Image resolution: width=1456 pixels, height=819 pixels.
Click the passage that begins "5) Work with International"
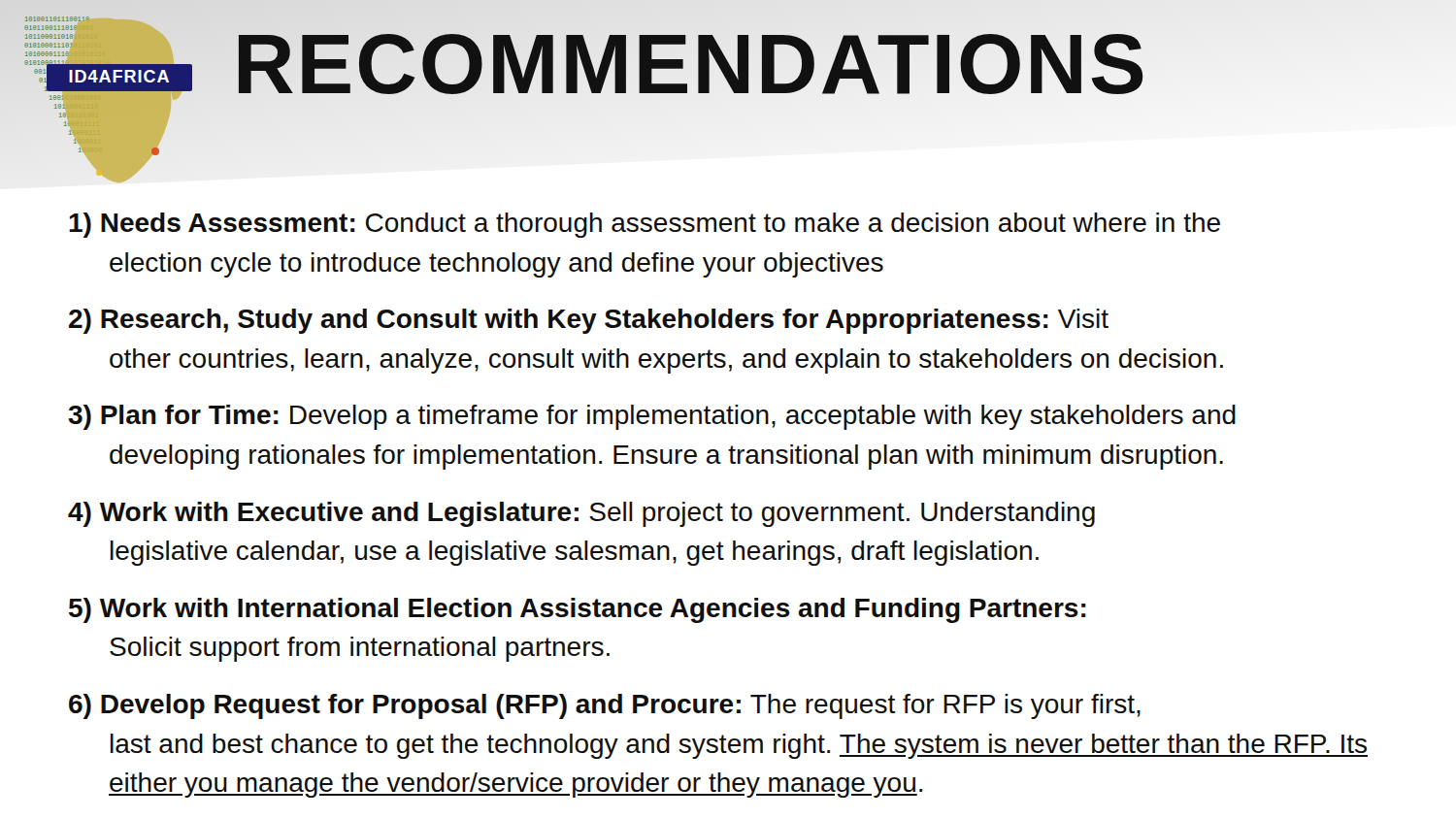[733, 630]
